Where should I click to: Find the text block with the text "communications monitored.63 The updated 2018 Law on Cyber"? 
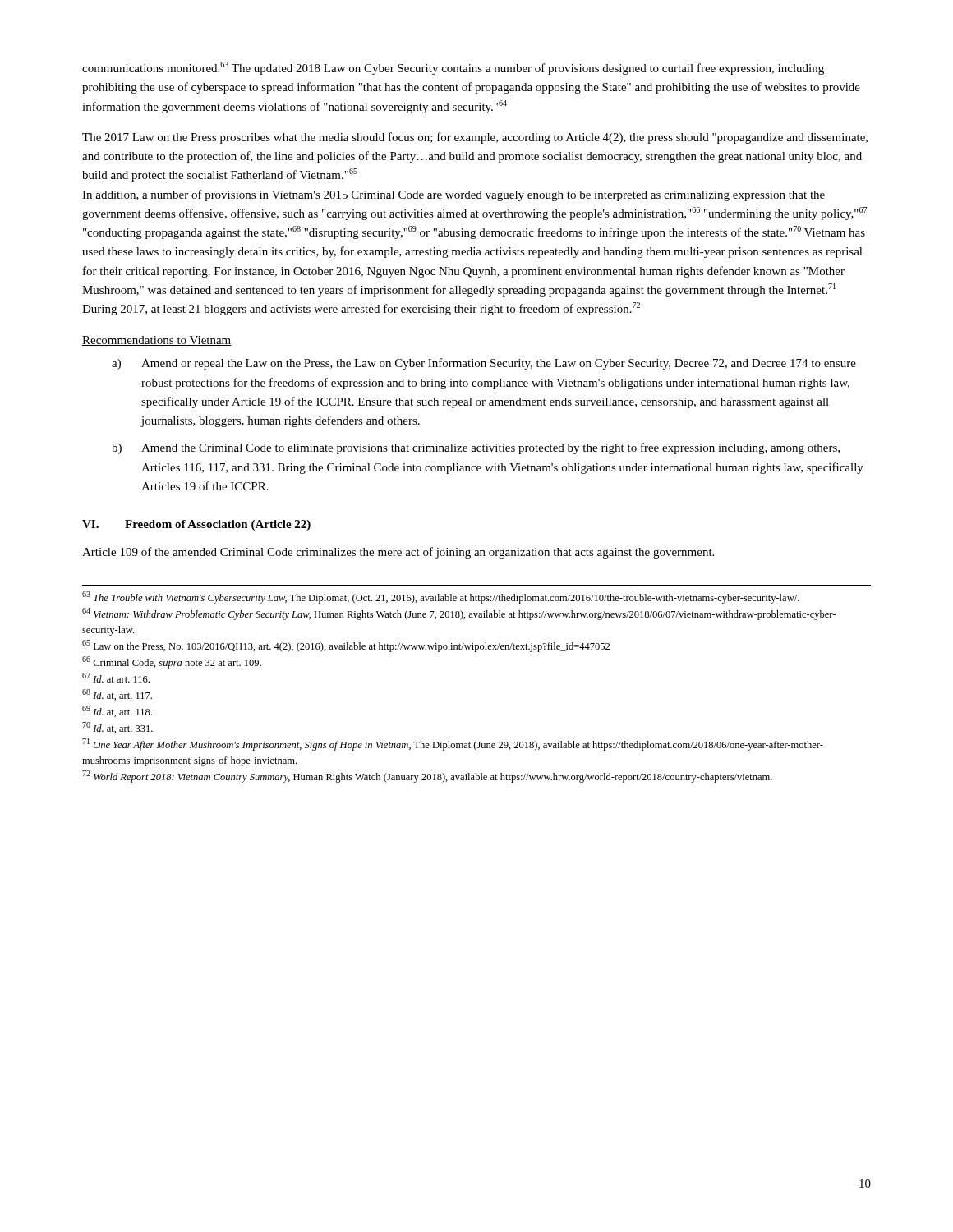(471, 86)
